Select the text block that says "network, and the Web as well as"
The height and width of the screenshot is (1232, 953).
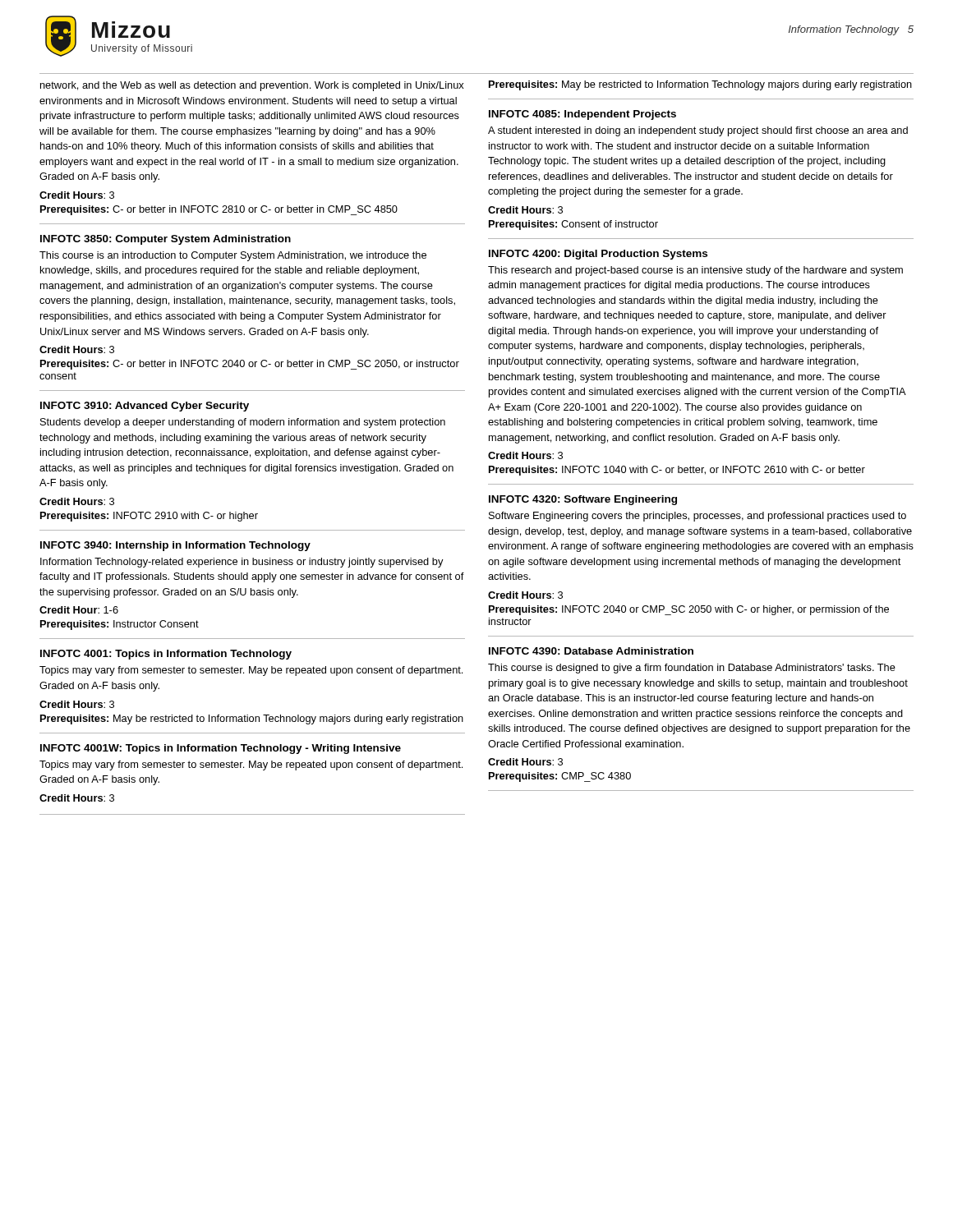click(x=252, y=147)
